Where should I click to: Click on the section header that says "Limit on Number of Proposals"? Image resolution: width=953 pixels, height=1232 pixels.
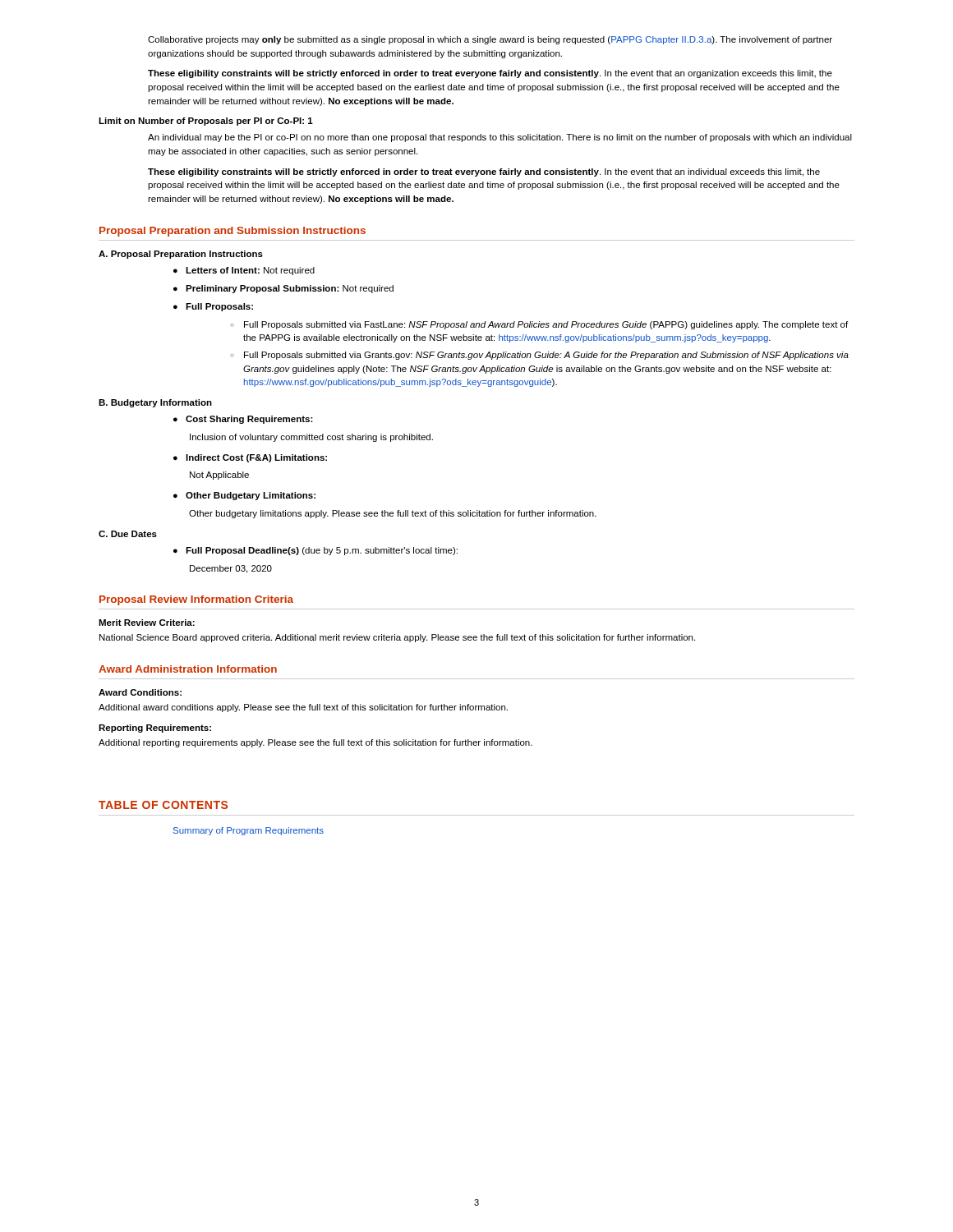(x=206, y=121)
